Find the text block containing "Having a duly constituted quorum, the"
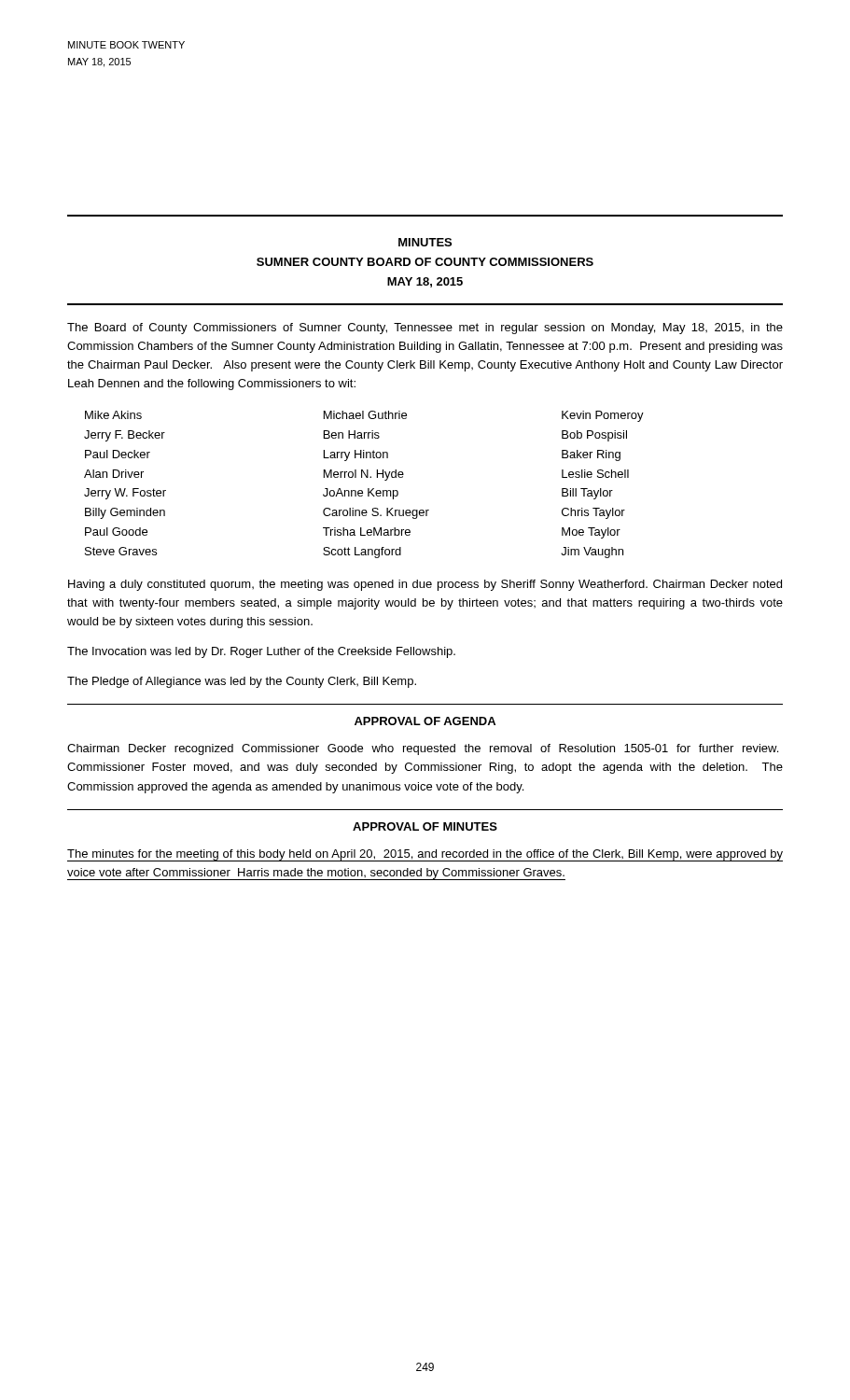Image resolution: width=850 pixels, height=1400 pixels. point(425,602)
